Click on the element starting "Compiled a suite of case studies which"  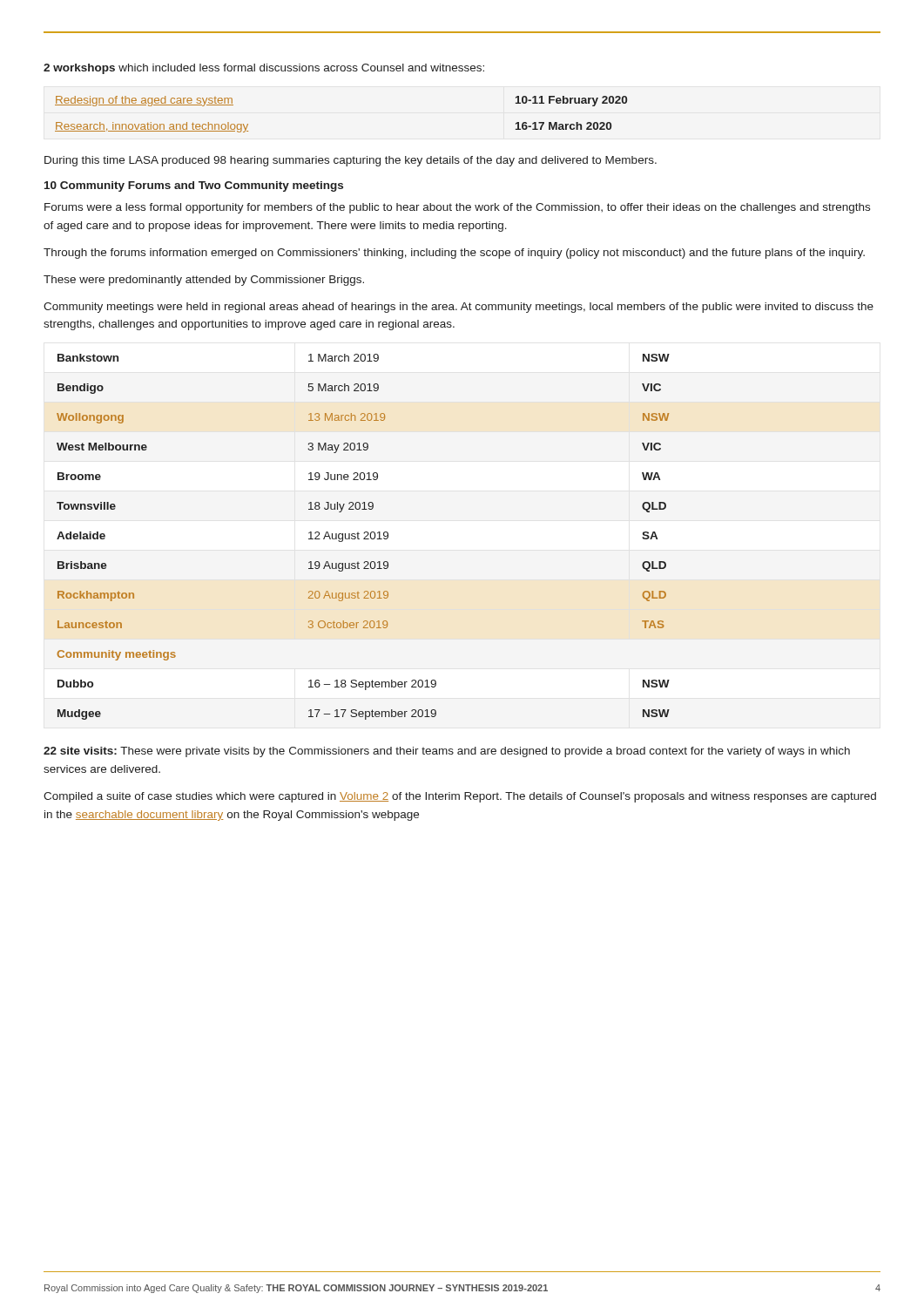click(x=460, y=805)
